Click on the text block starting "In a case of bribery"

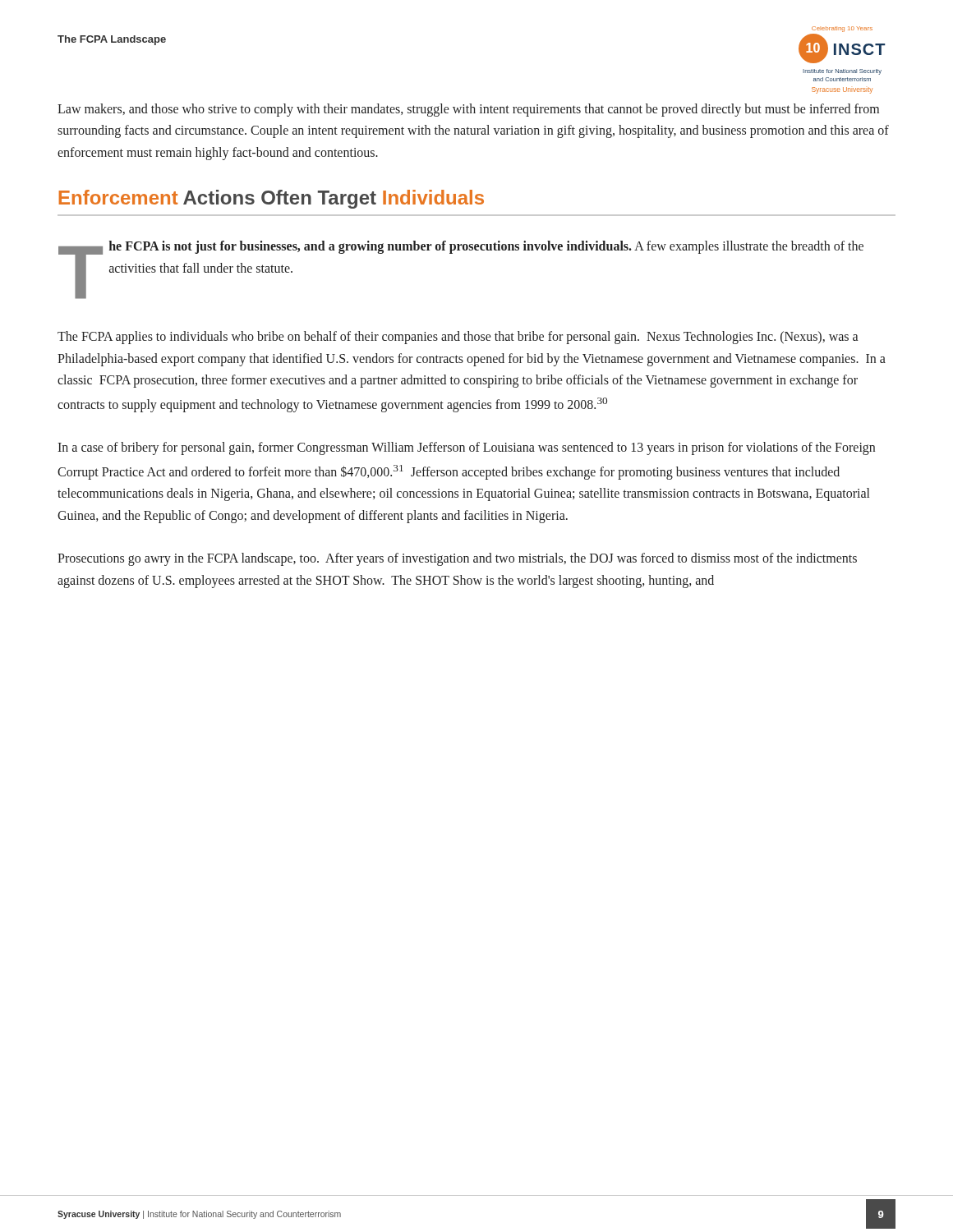point(467,481)
